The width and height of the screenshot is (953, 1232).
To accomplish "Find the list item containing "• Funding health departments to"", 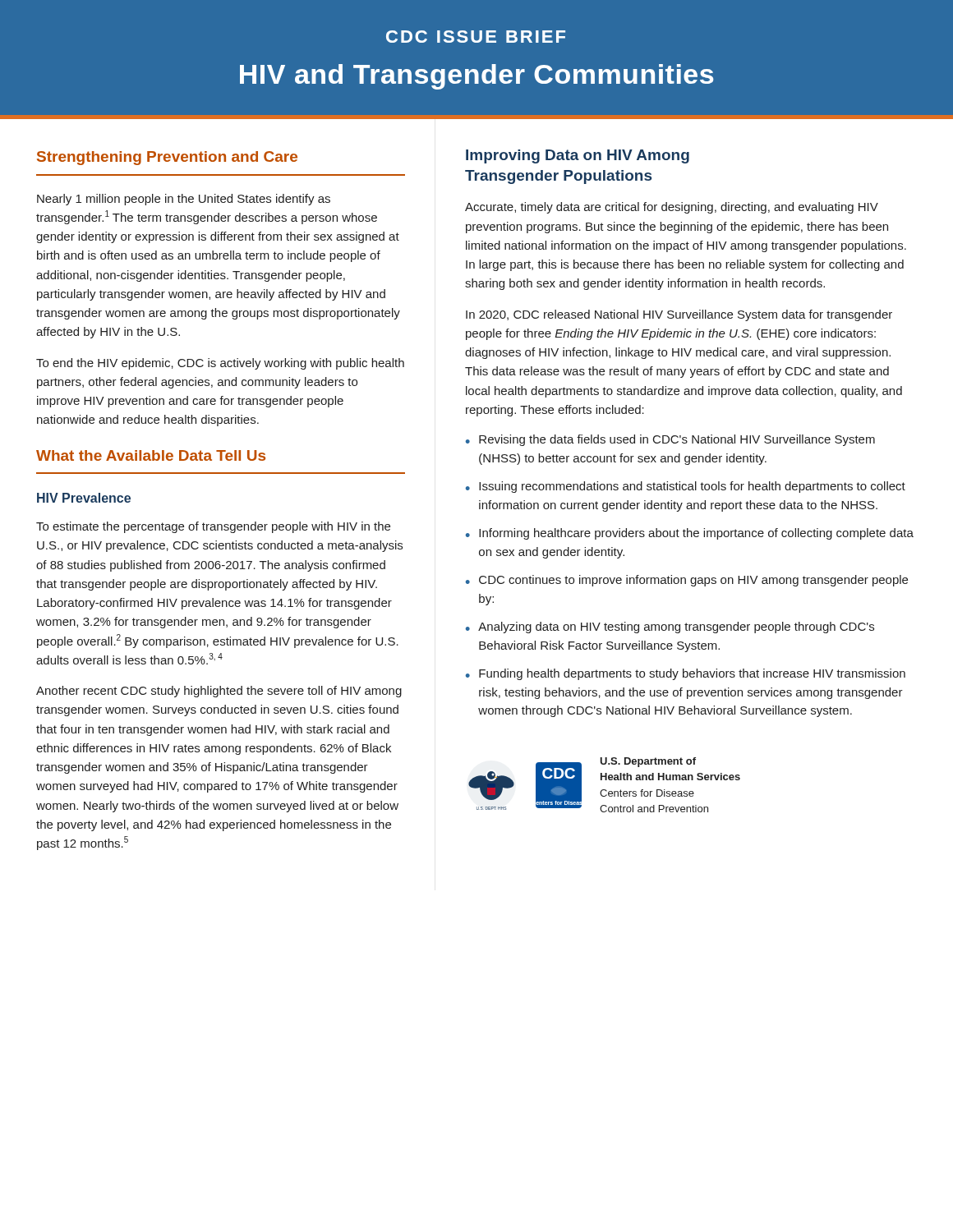I will (691, 692).
